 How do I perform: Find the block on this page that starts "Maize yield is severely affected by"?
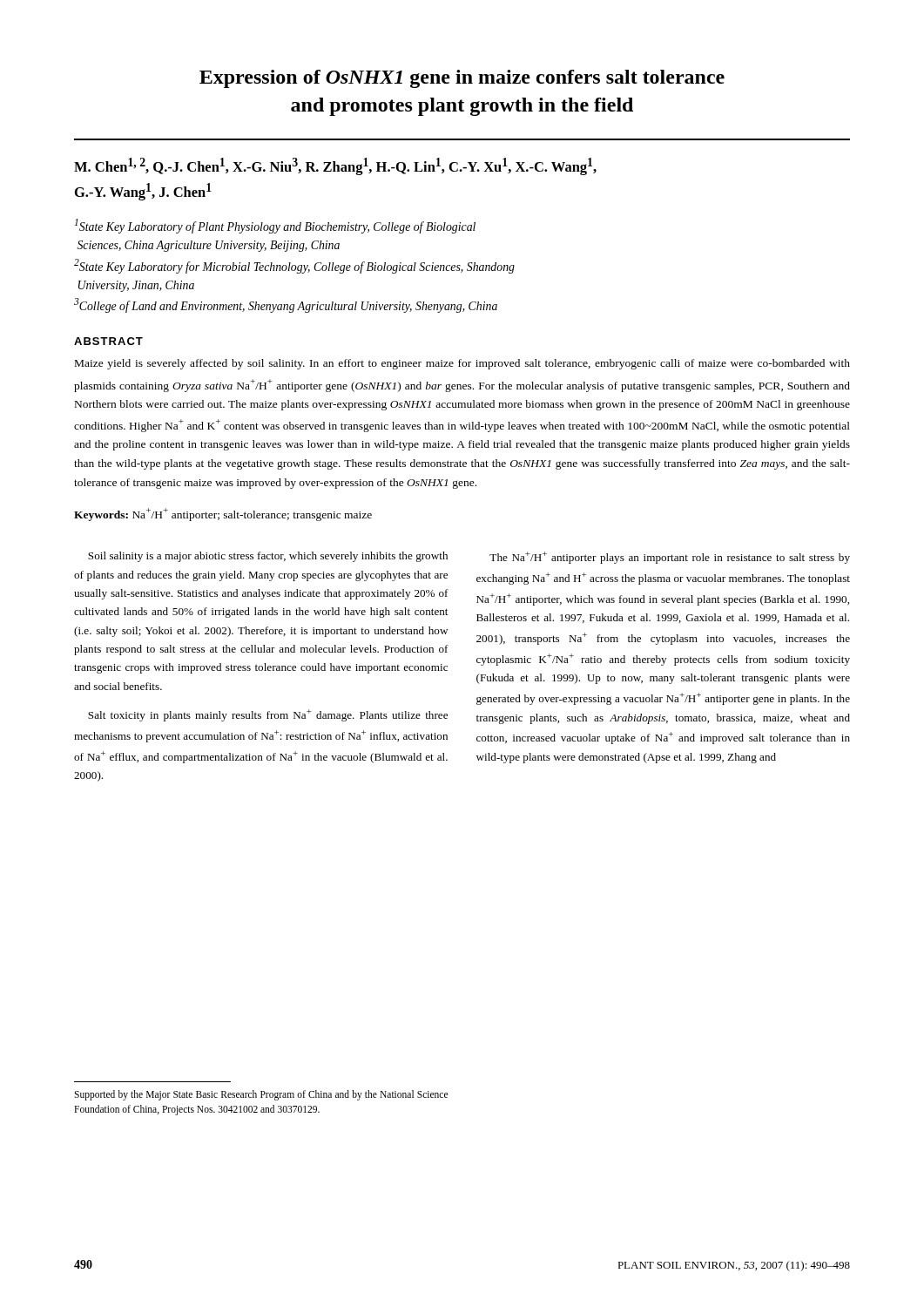tap(462, 422)
